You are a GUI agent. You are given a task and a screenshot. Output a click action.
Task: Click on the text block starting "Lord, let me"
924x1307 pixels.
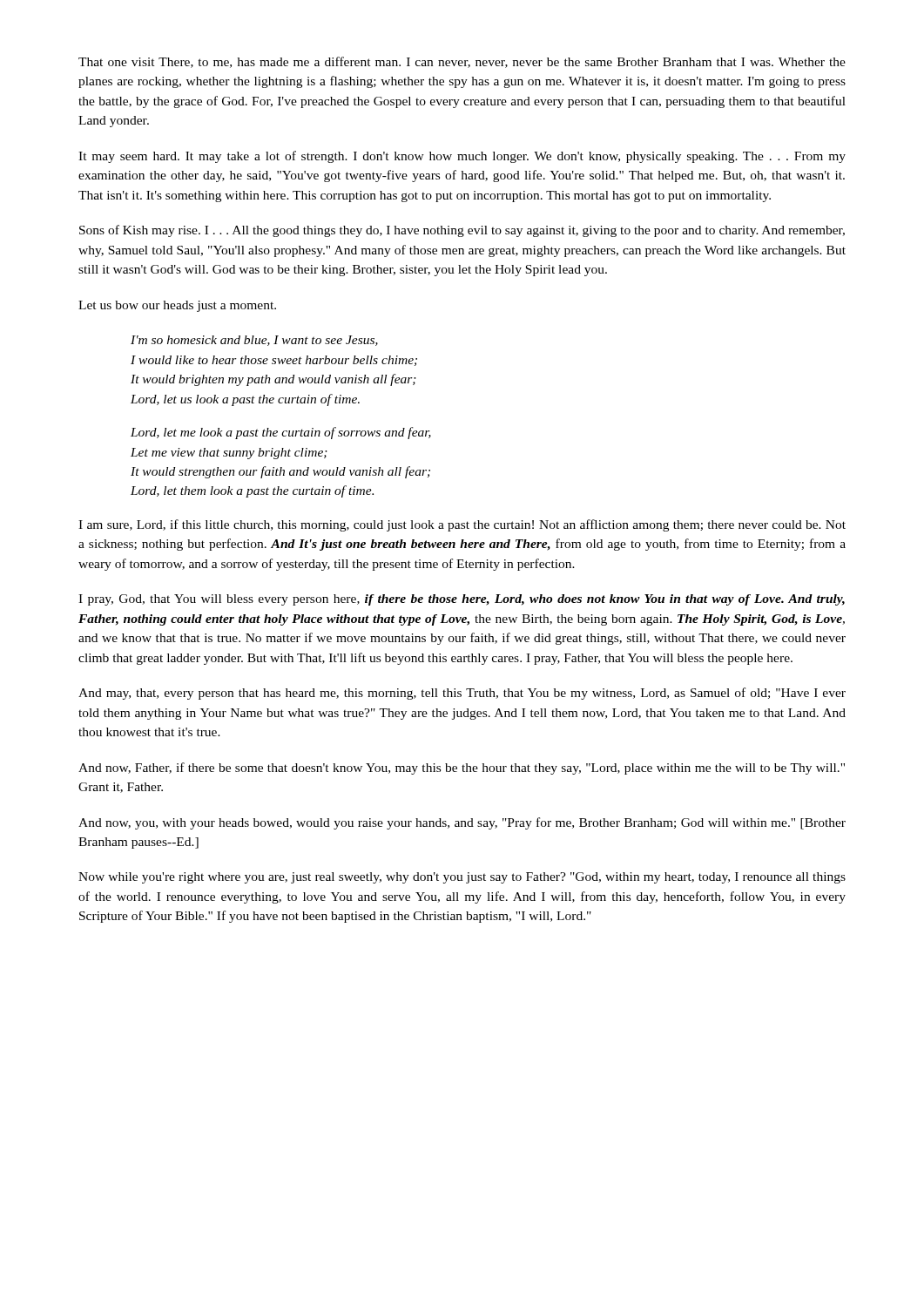click(x=281, y=433)
